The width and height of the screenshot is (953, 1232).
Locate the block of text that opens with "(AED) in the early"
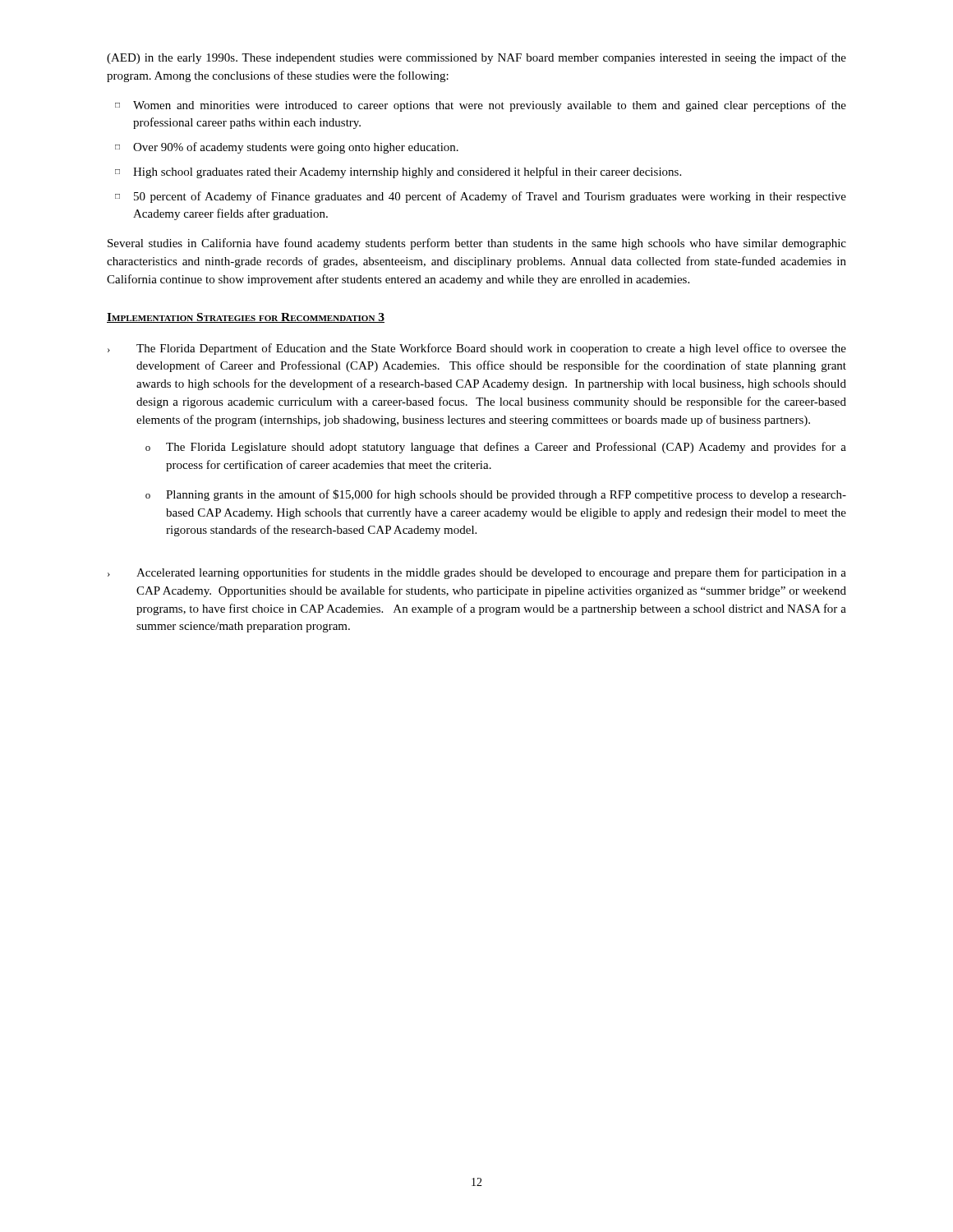[x=476, y=66]
